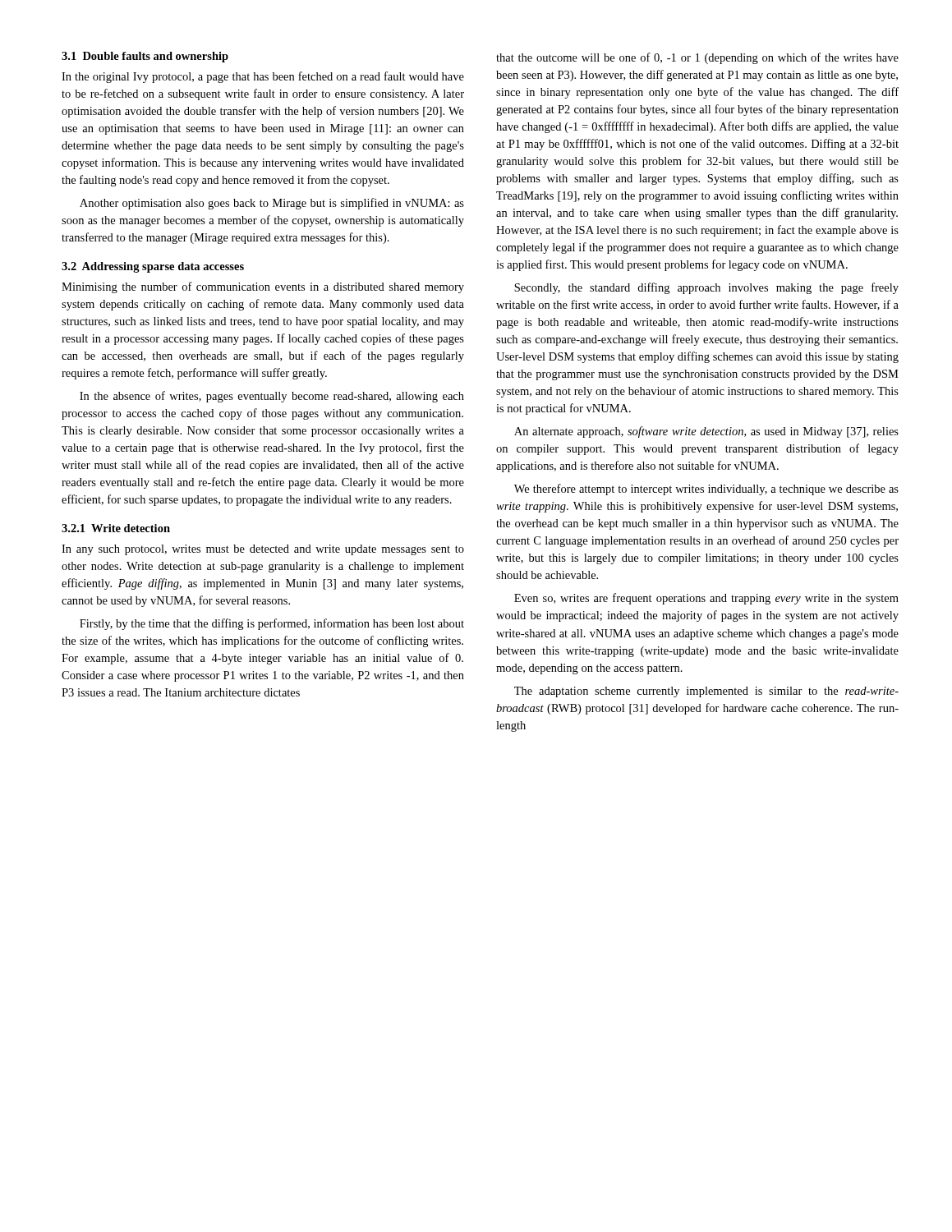Point to the element starting "In the original Ivy protocol, a page that"

(263, 129)
